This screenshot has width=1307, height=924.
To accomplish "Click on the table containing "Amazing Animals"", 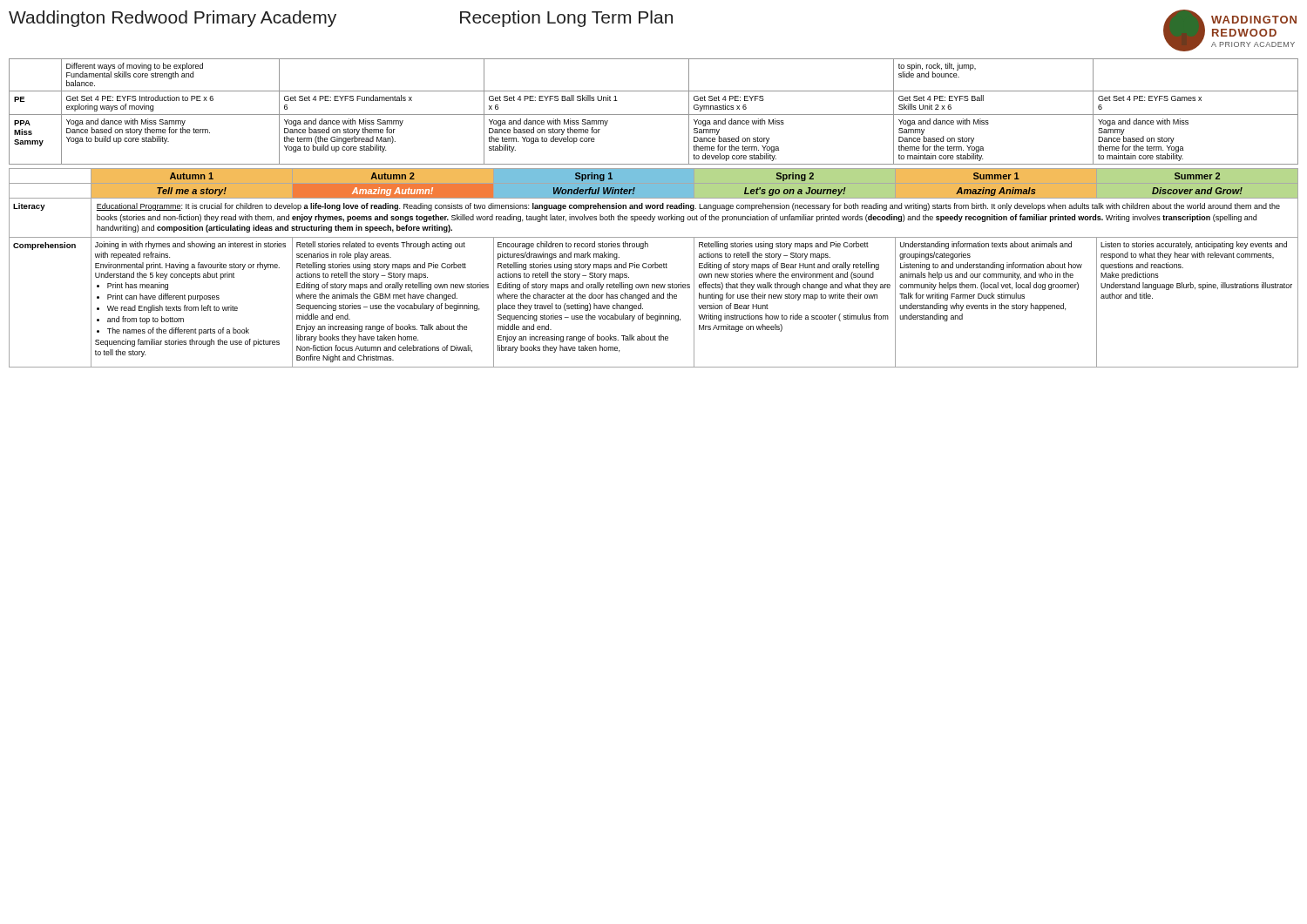I will [654, 268].
